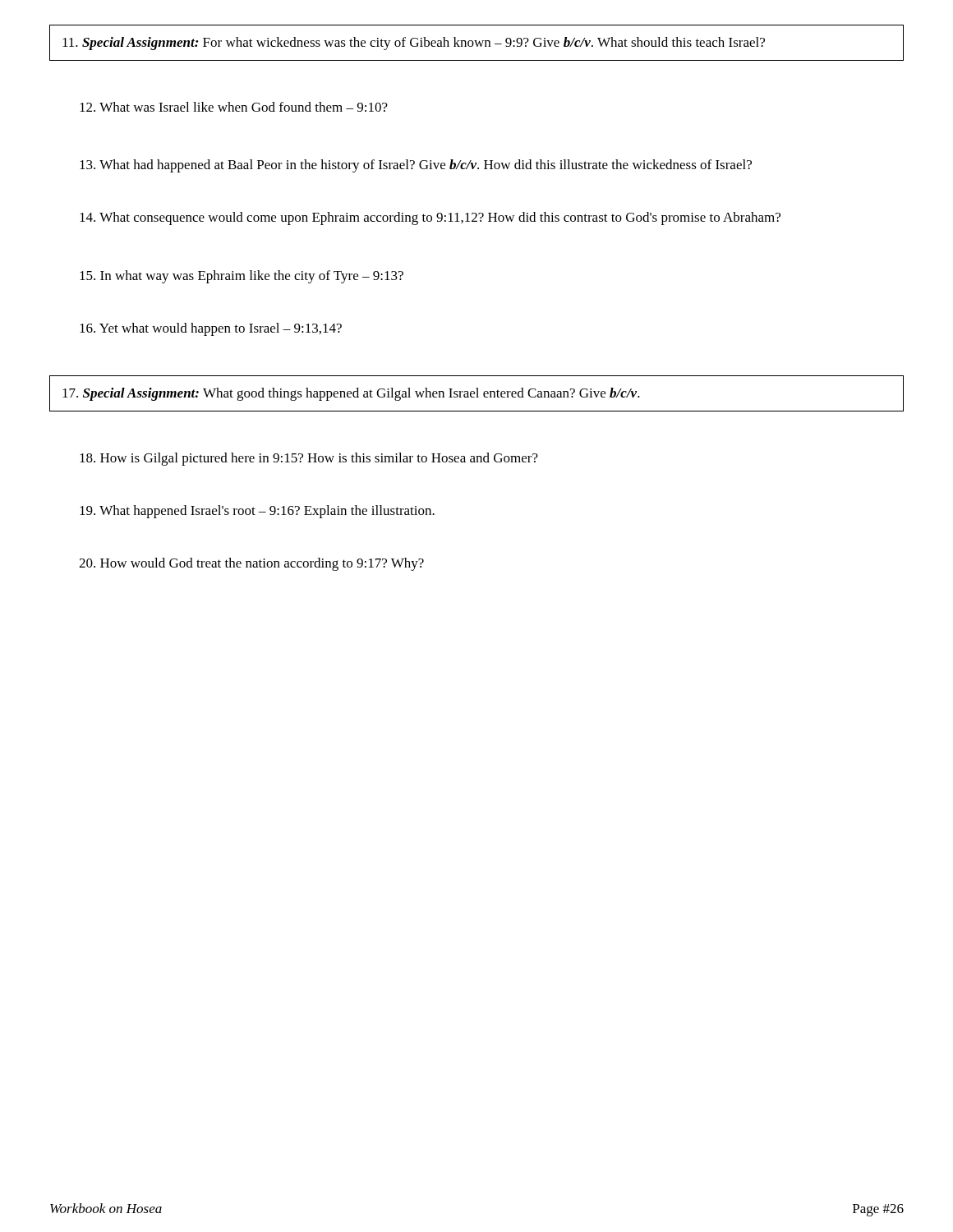Viewport: 953px width, 1232px height.
Task: Point to the block beginning "Special Assignment: For what wickedness was"
Action: [414, 42]
